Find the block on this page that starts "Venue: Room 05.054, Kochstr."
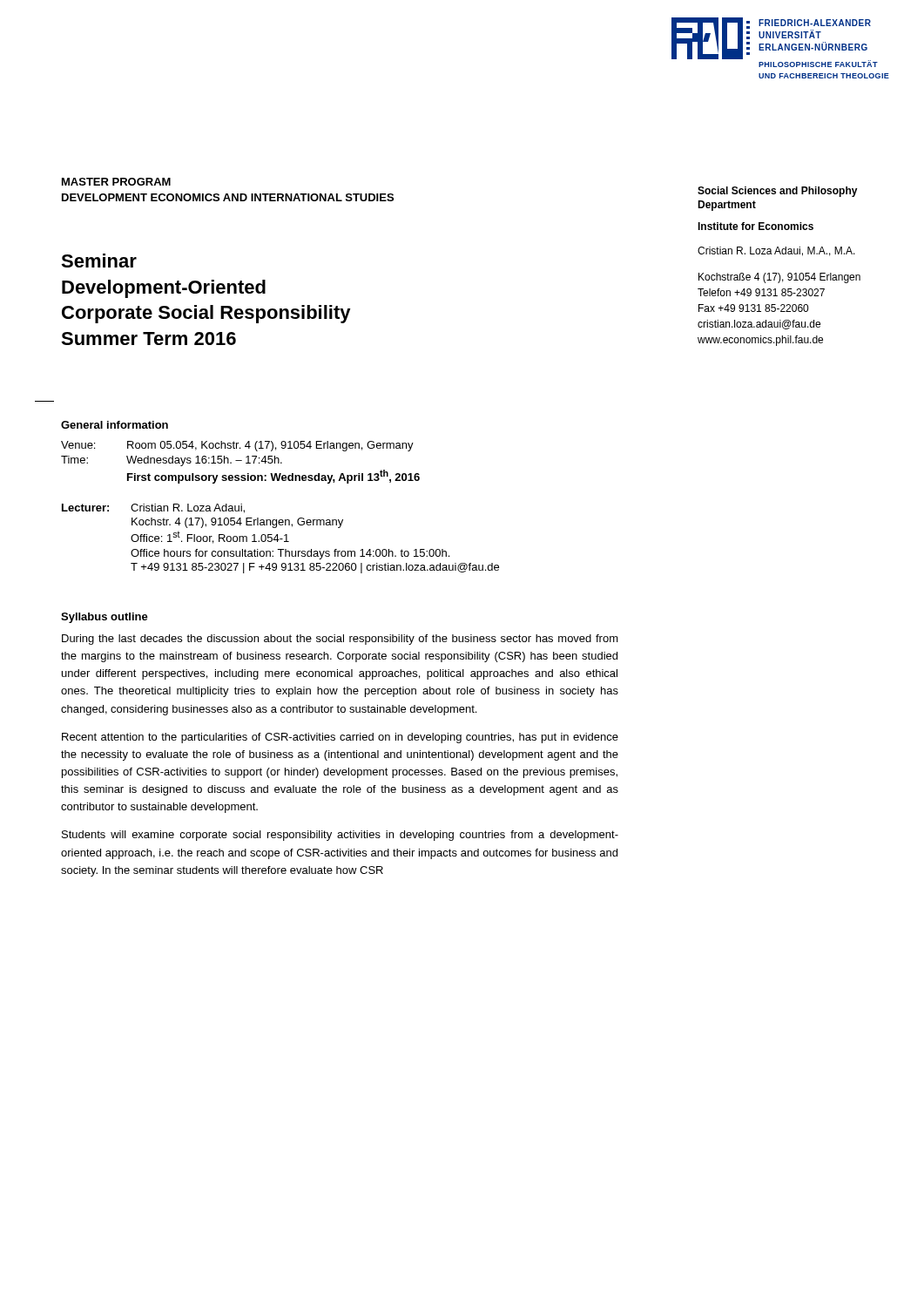 click(x=340, y=461)
